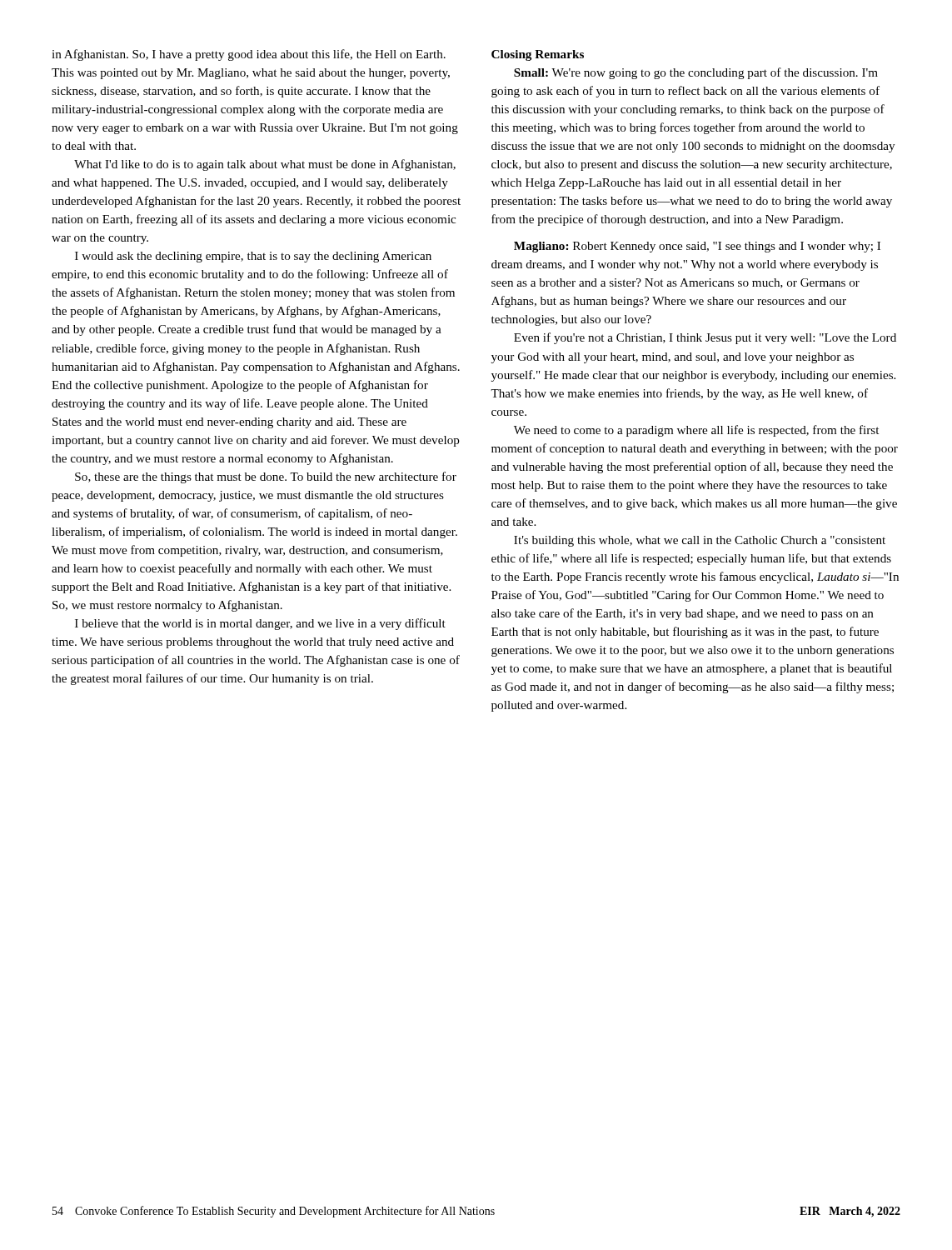
Task: Locate the block starting "Even if you're not"
Action: 696,375
